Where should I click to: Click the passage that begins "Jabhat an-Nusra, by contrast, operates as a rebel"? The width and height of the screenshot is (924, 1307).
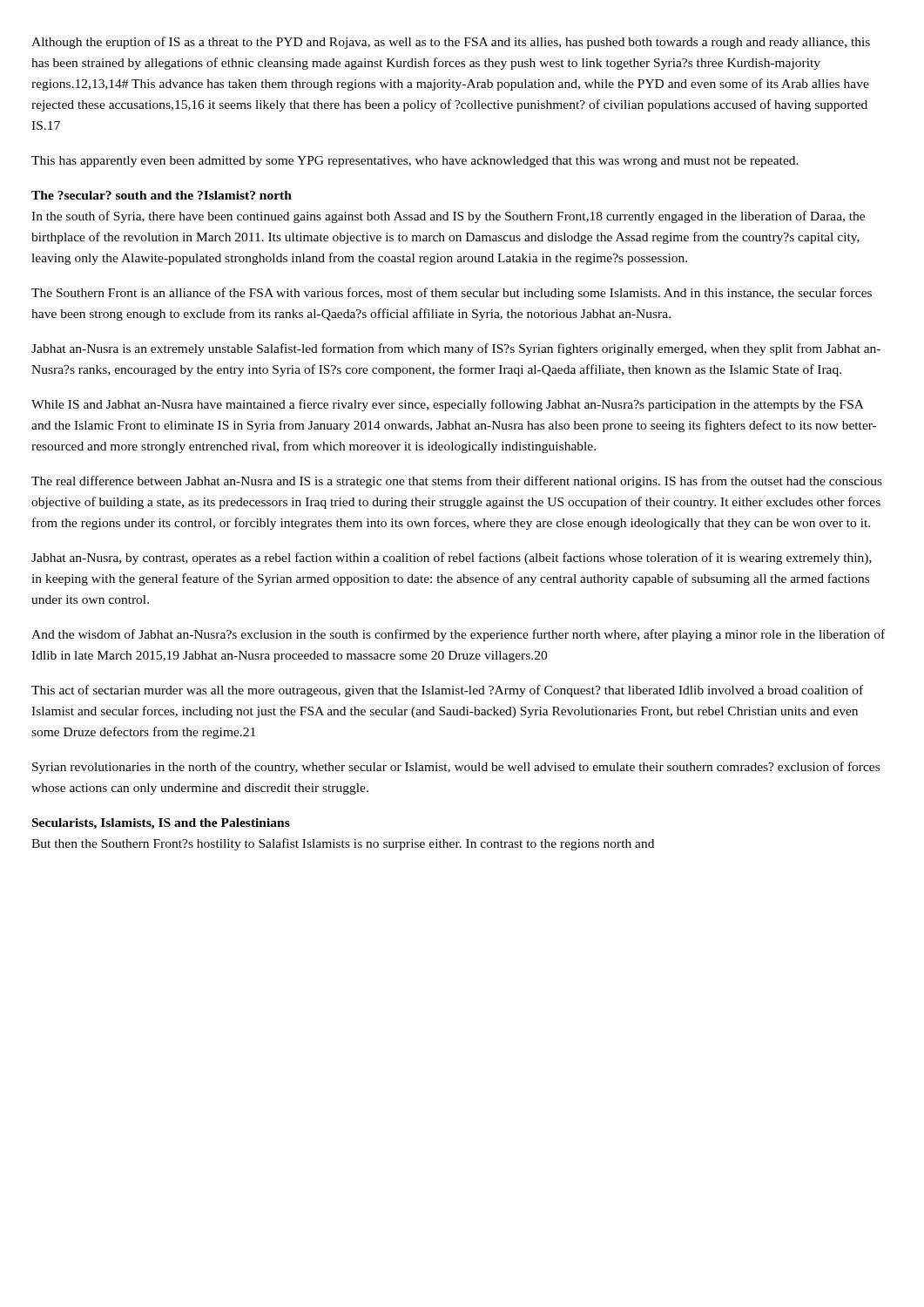pyautogui.click(x=452, y=578)
